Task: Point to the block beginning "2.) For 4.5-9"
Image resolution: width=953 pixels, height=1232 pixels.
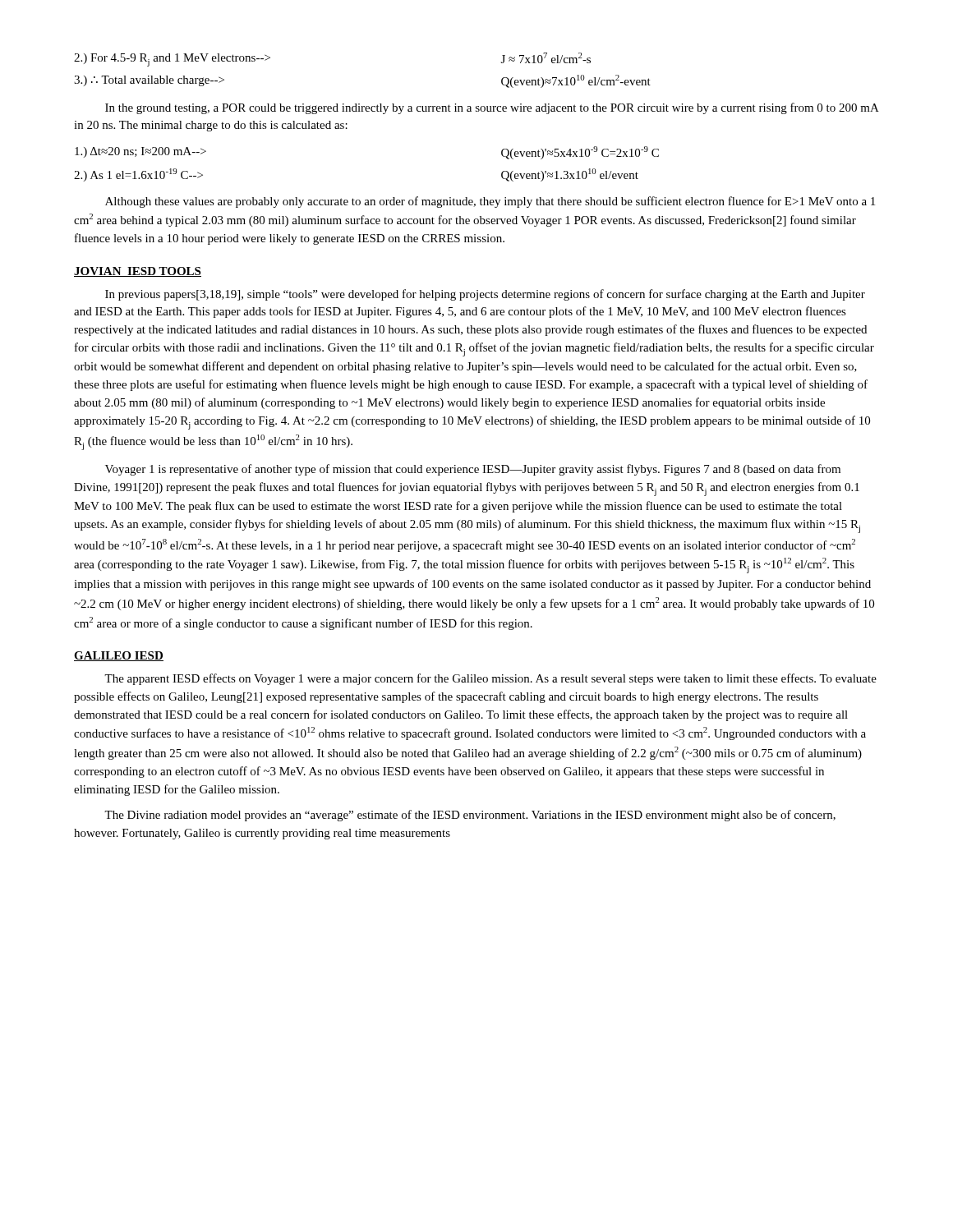Action: pos(169,60)
